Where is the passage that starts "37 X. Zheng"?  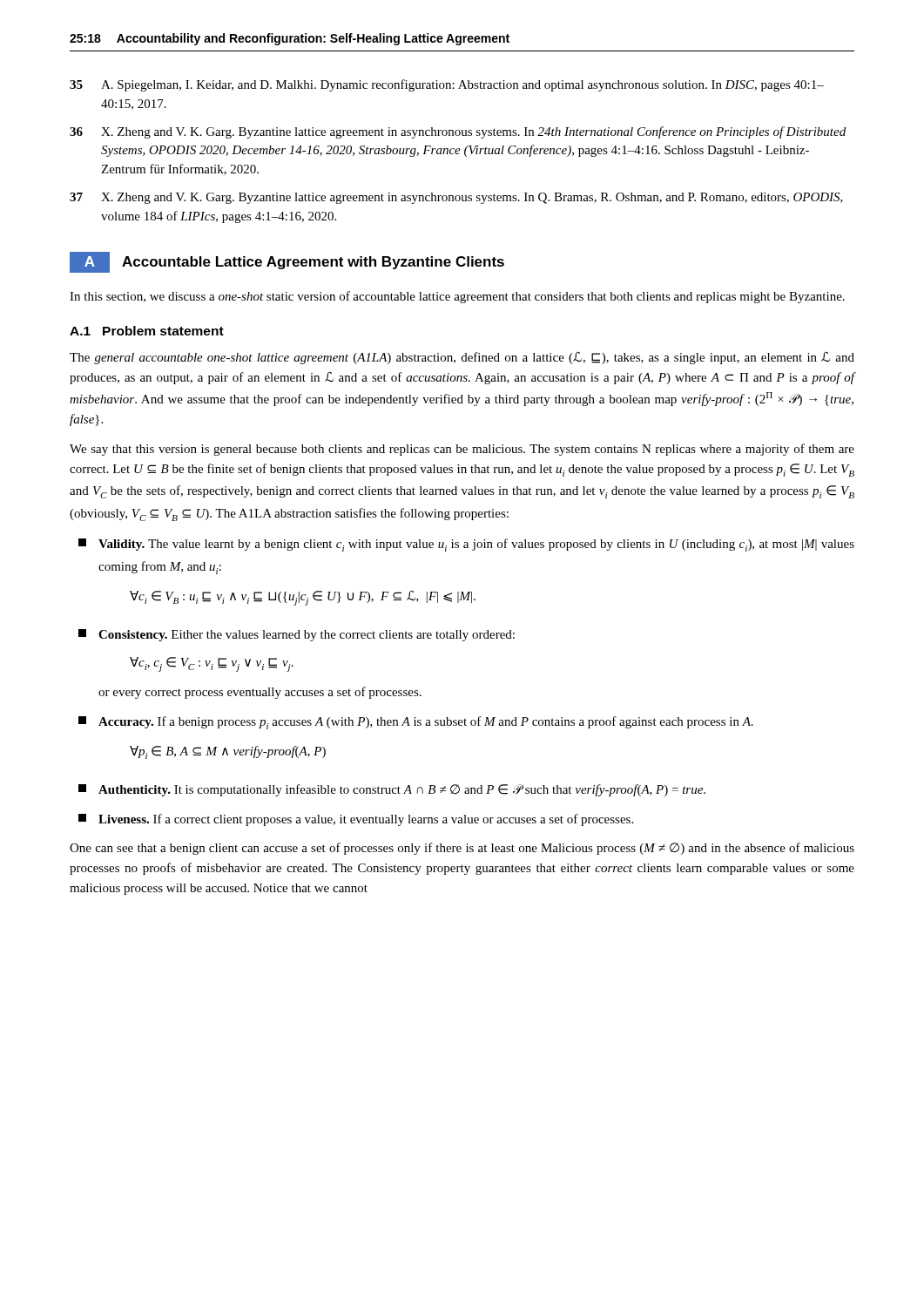462,207
